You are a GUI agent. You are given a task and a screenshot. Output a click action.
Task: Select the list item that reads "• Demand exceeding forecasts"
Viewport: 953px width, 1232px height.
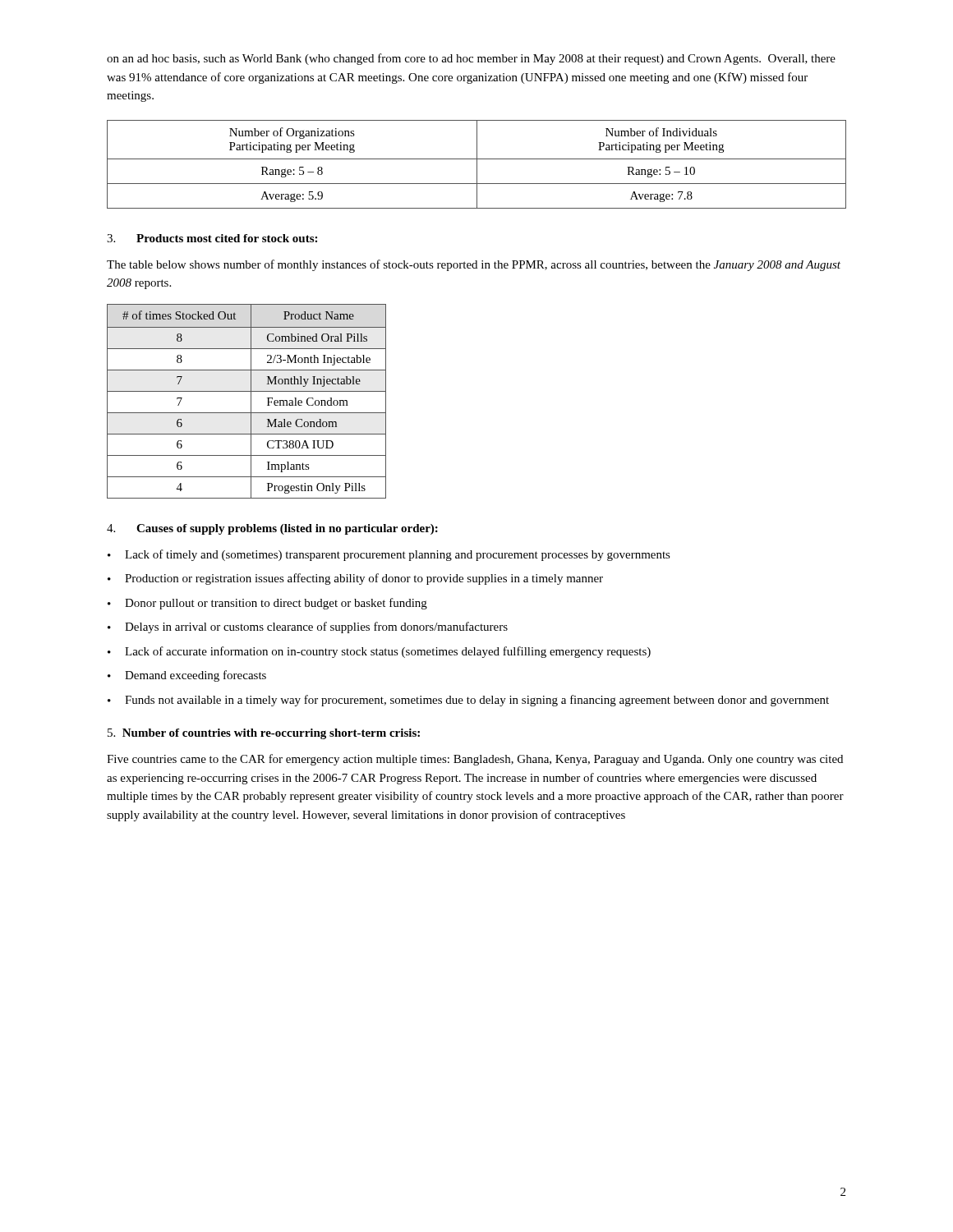(x=187, y=676)
